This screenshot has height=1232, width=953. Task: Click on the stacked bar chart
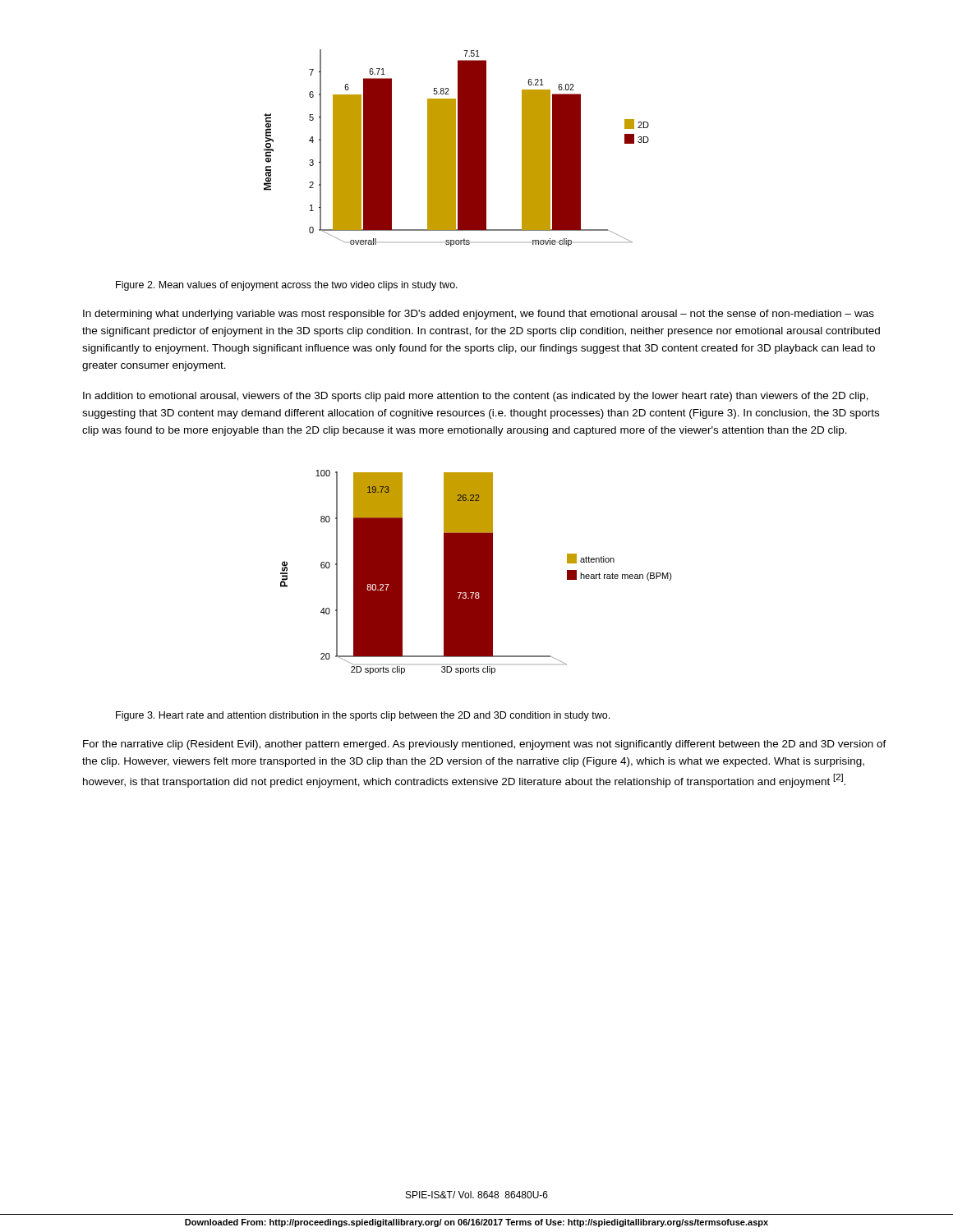pyautogui.click(x=485, y=579)
